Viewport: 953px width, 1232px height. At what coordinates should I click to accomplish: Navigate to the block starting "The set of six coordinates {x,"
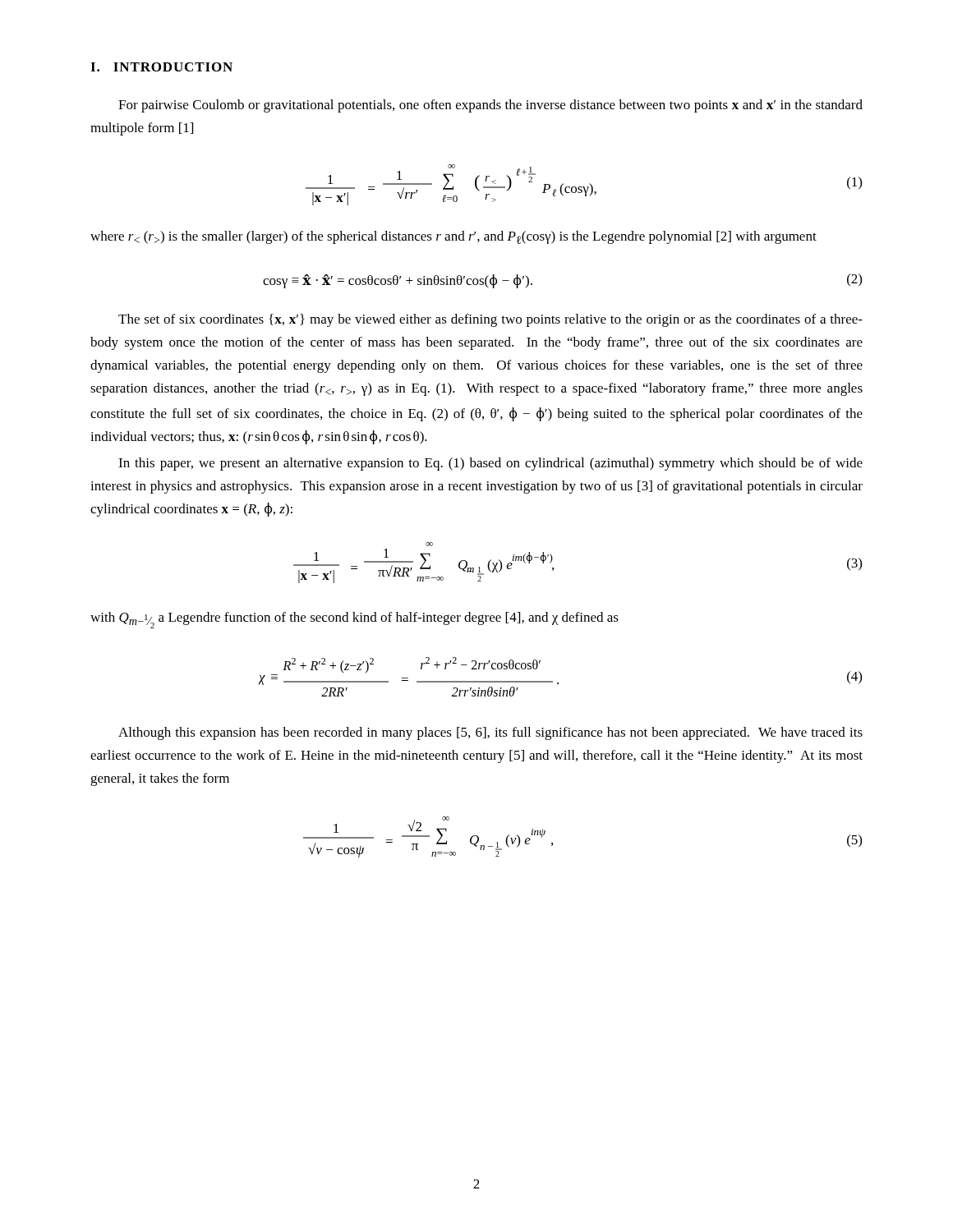click(476, 378)
